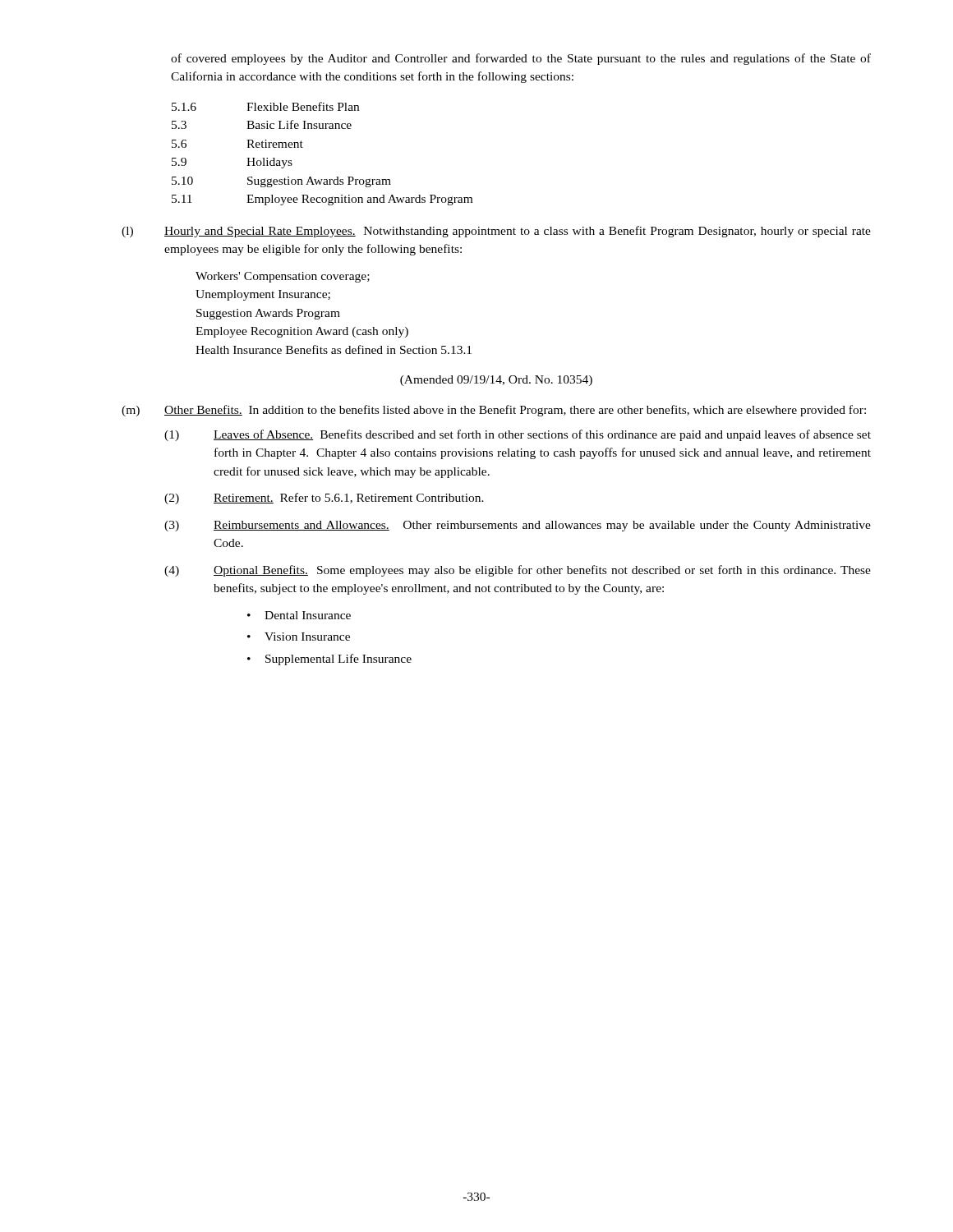Click where it says "• Vision Insurance"

[298, 637]
